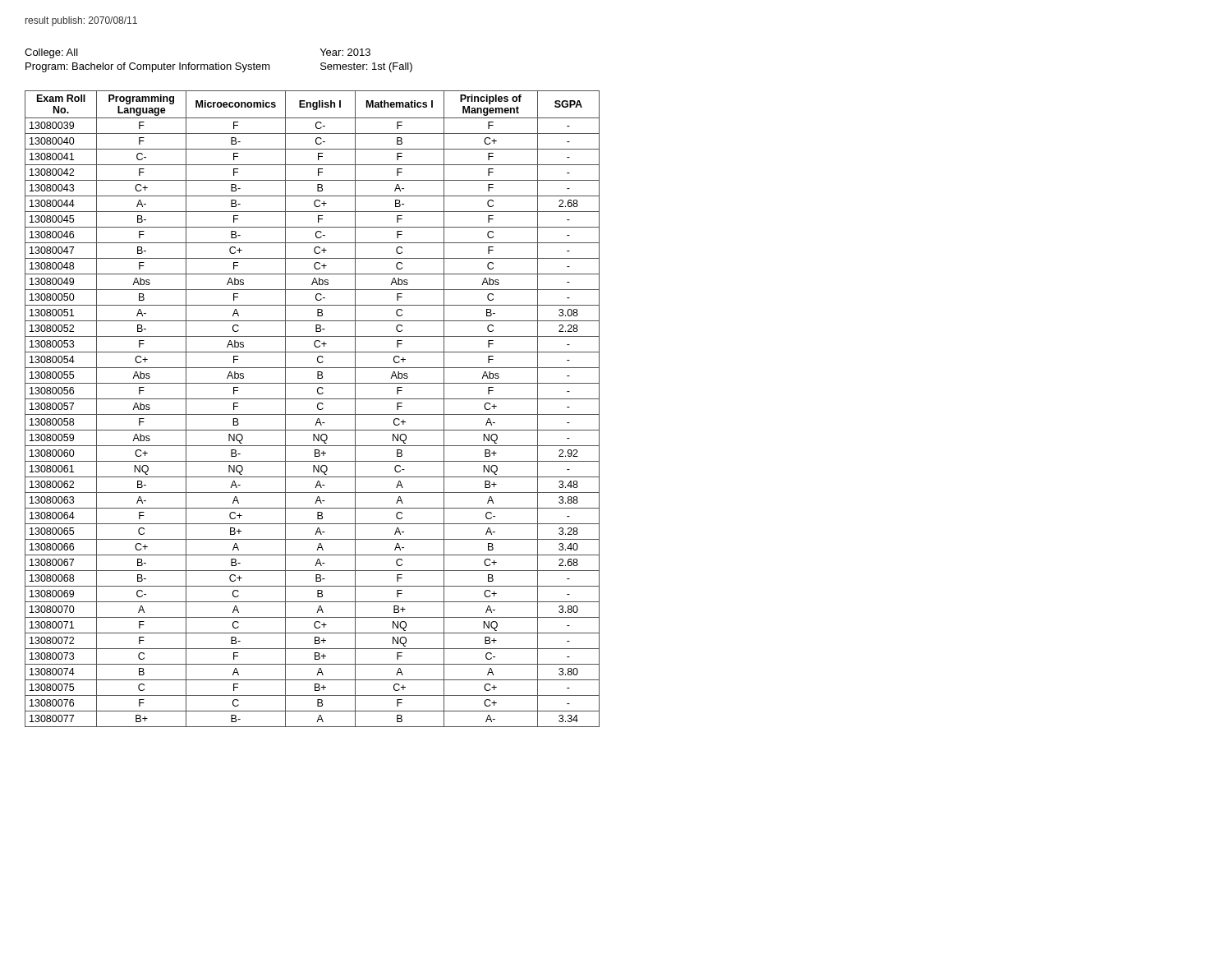Click a table
The height and width of the screenshot is (953, 1232).
point(312,409)
